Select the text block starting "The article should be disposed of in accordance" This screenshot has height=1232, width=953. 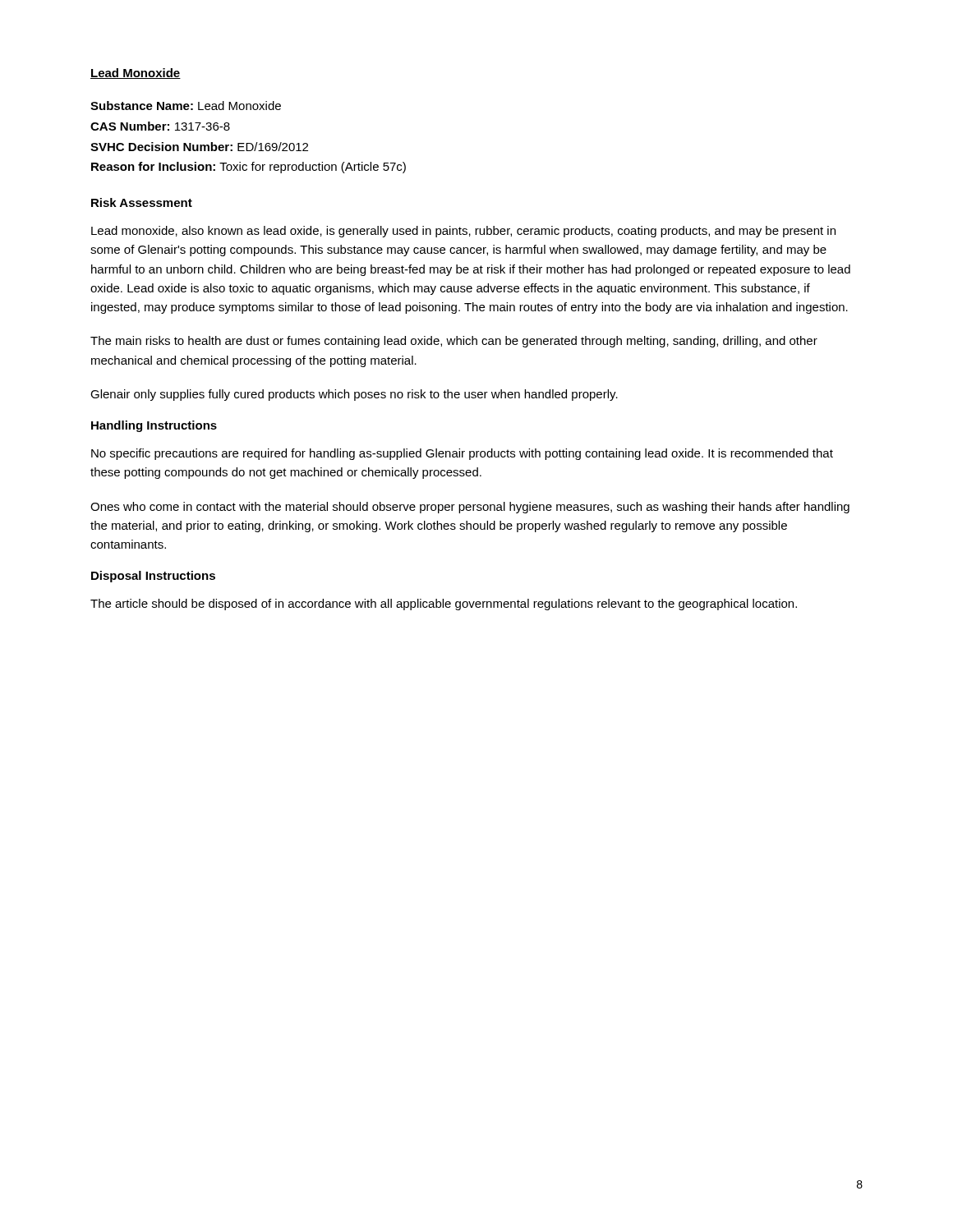click(x=444, y=603)
